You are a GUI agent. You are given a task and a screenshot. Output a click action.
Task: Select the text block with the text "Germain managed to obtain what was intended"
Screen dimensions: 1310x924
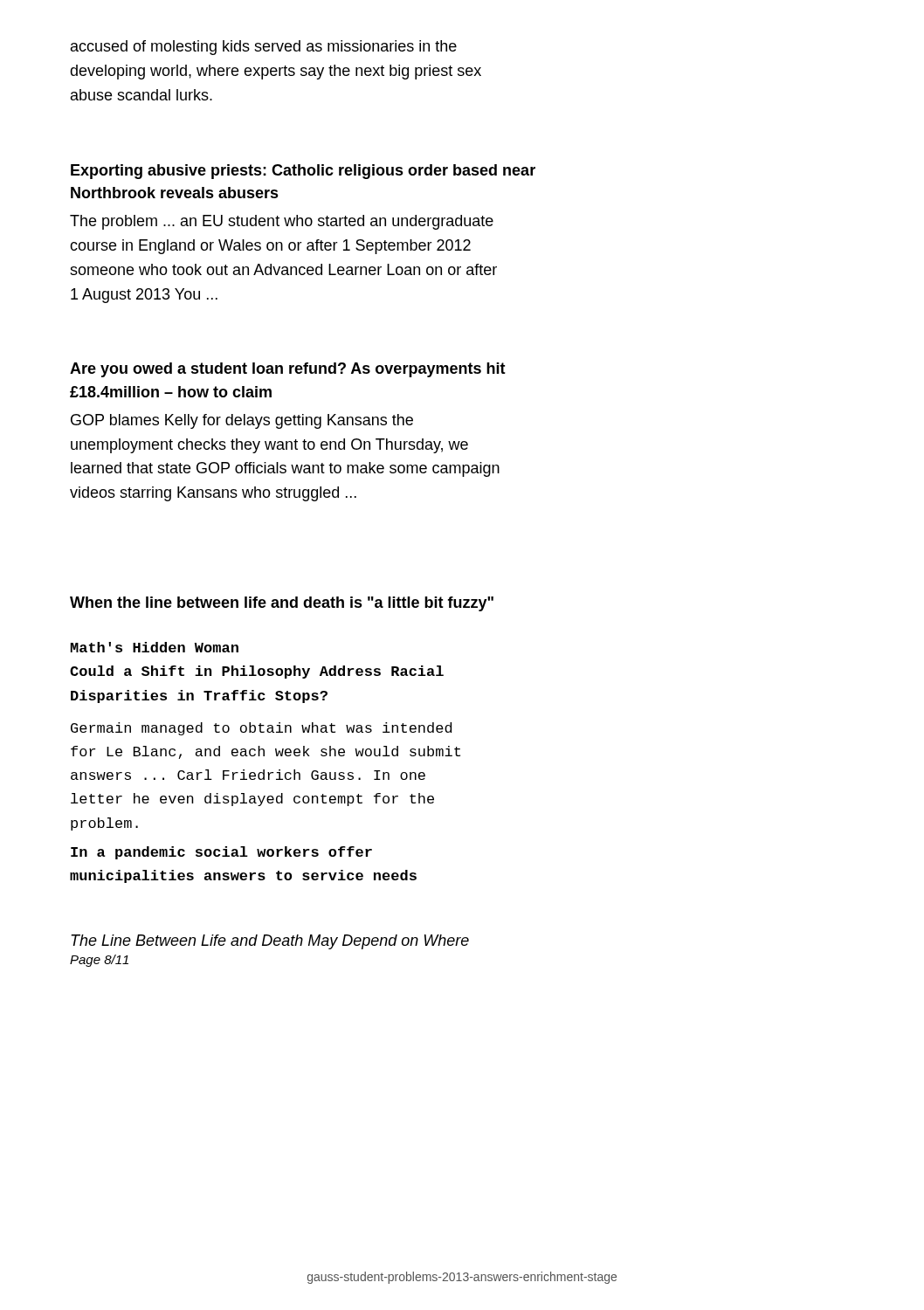click(x=266, y=776)
